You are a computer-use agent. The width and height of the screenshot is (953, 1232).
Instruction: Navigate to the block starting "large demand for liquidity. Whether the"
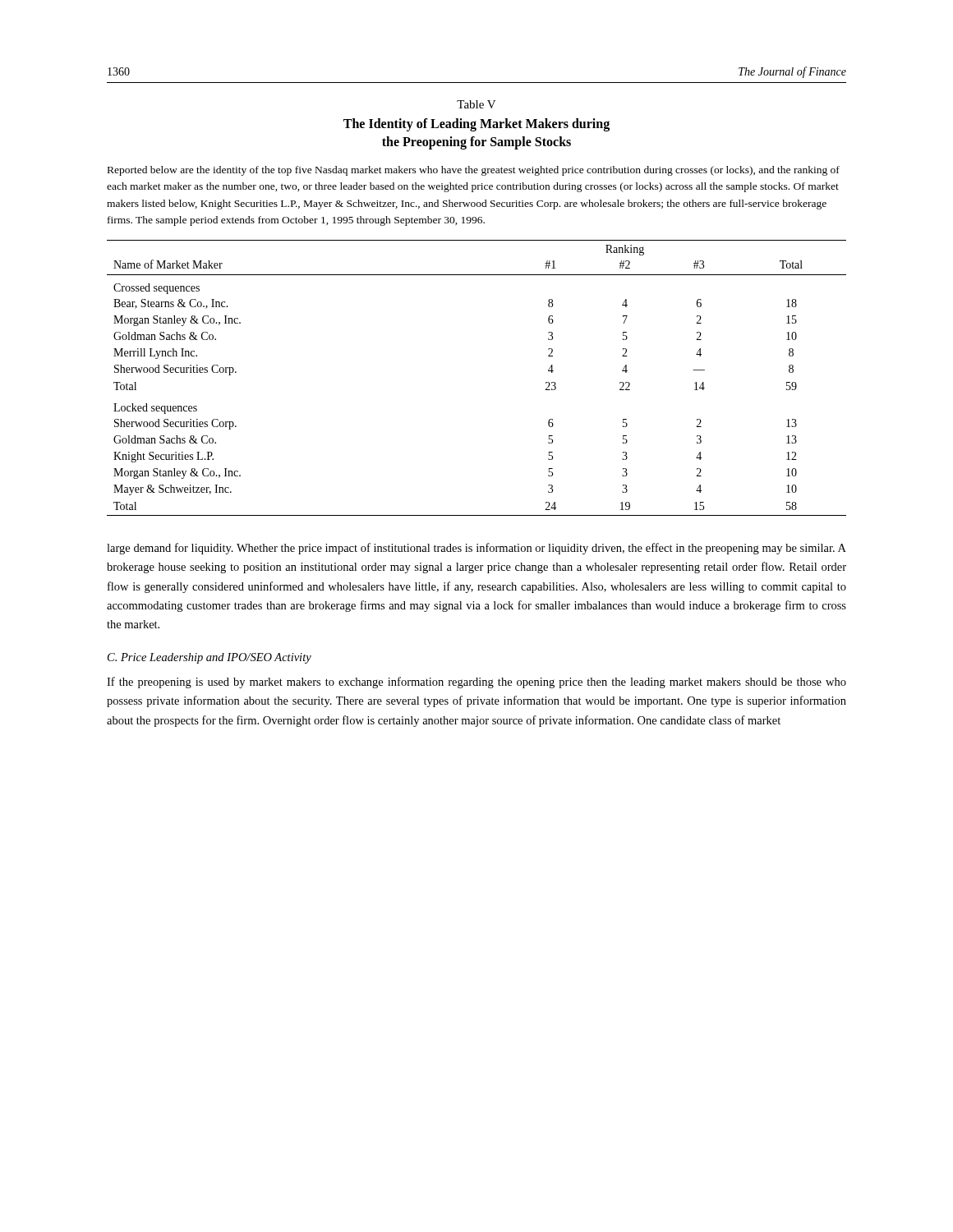(x=476, y=586)
